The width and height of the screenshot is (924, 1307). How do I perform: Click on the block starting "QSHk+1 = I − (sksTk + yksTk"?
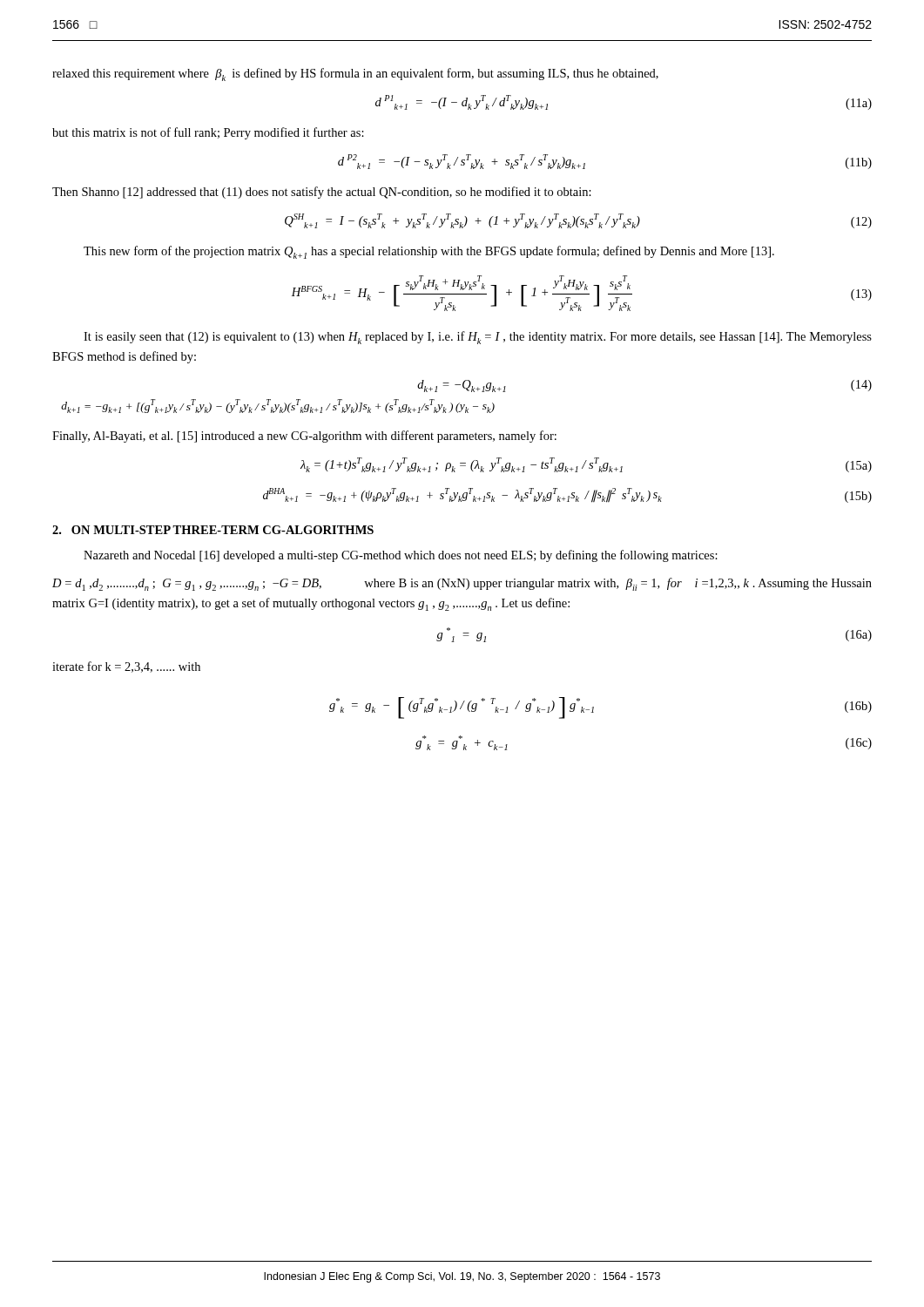pyautogui.click(x=488, y=221)
